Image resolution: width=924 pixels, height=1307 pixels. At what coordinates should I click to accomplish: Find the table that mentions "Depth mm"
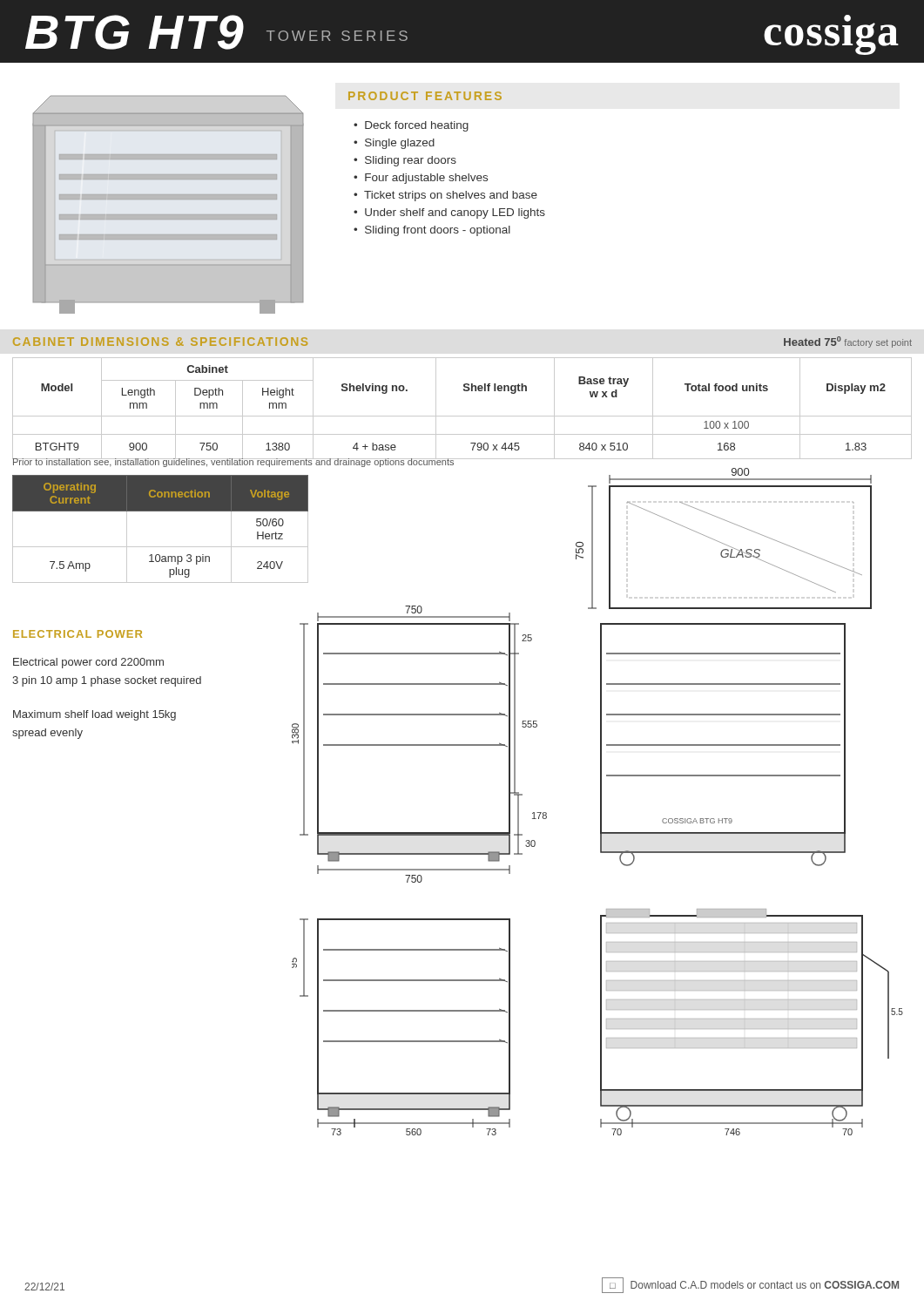point(462,408)
